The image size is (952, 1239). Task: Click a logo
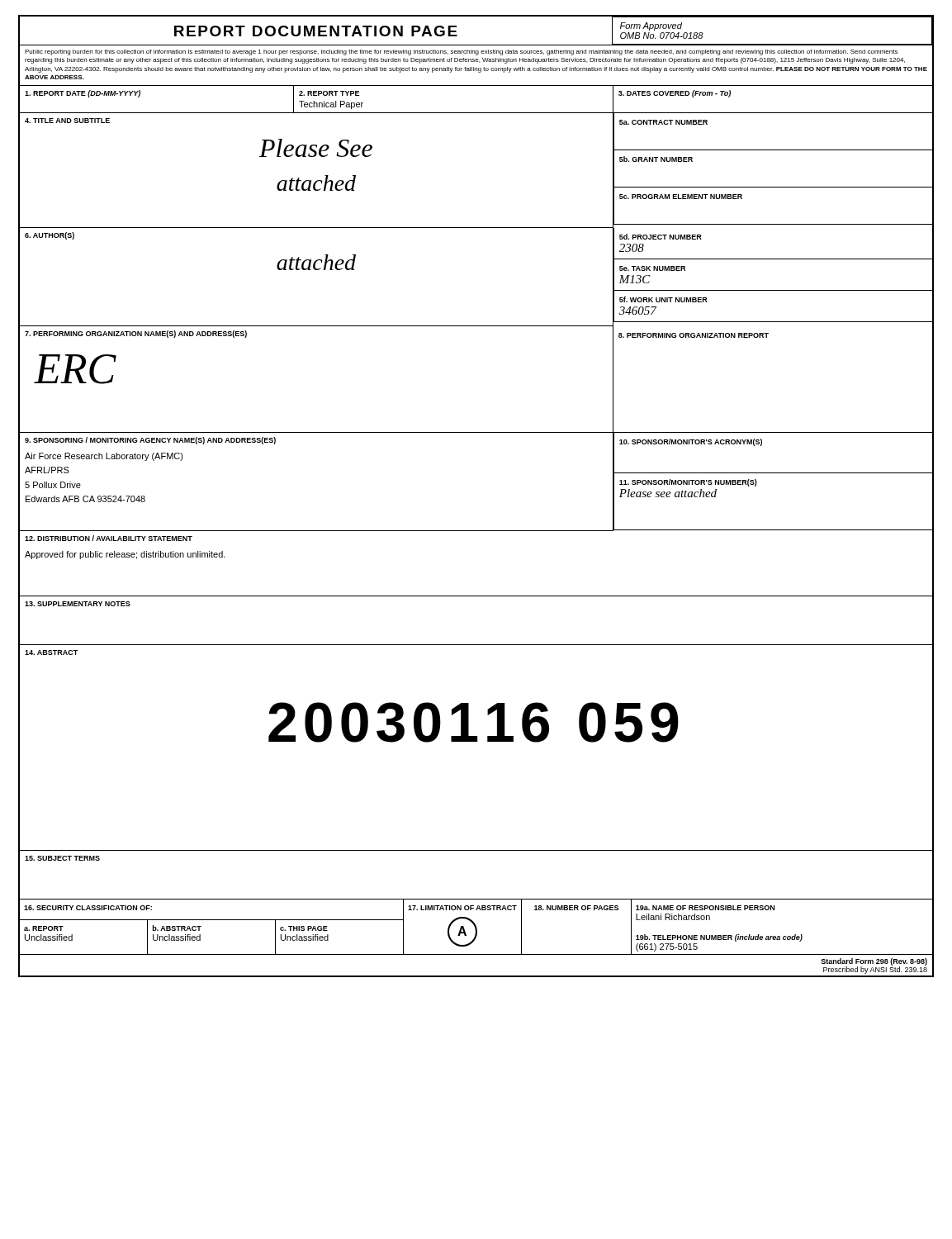point(316,366)
